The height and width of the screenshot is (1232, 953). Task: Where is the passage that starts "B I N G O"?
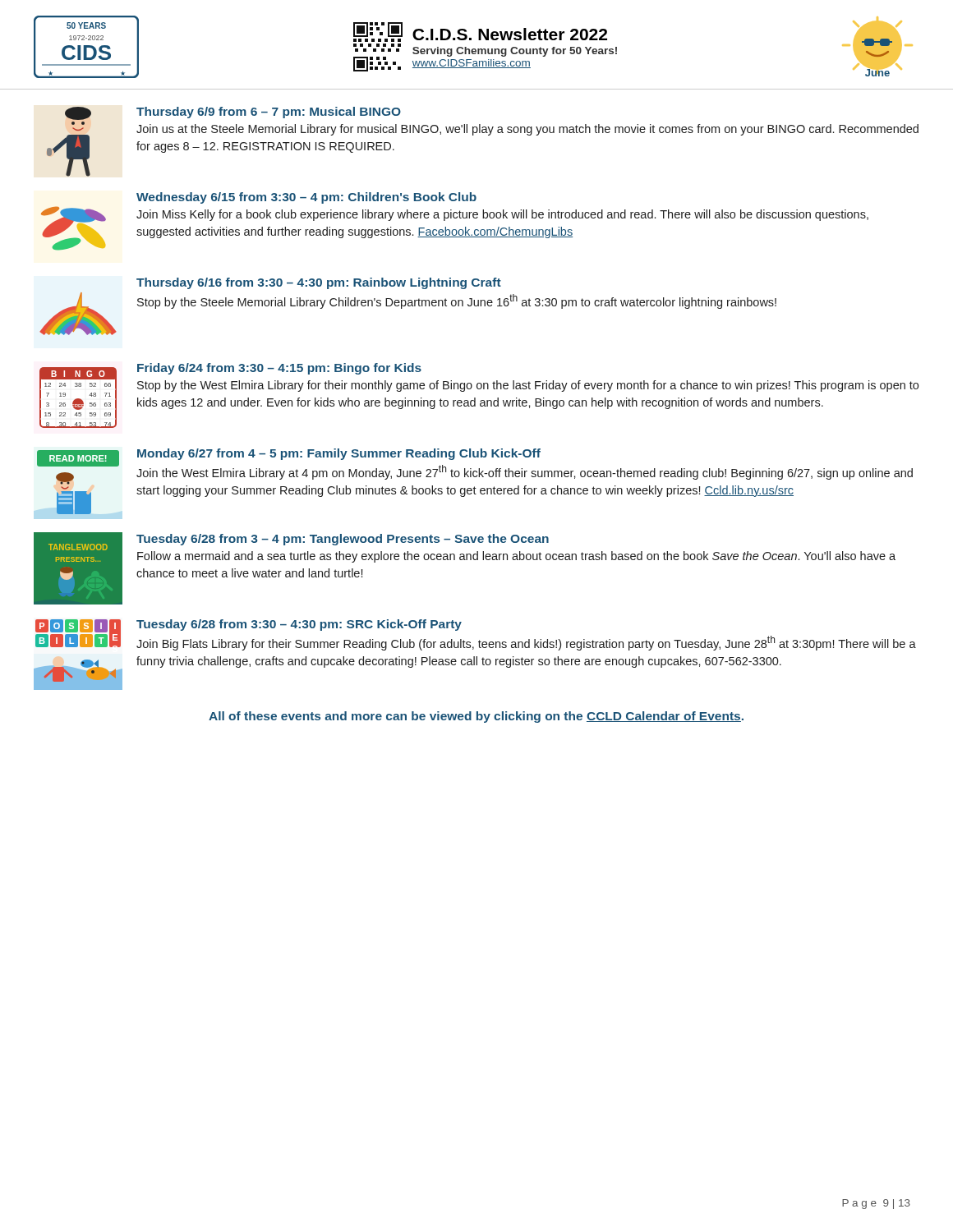[x=476, y=398]
